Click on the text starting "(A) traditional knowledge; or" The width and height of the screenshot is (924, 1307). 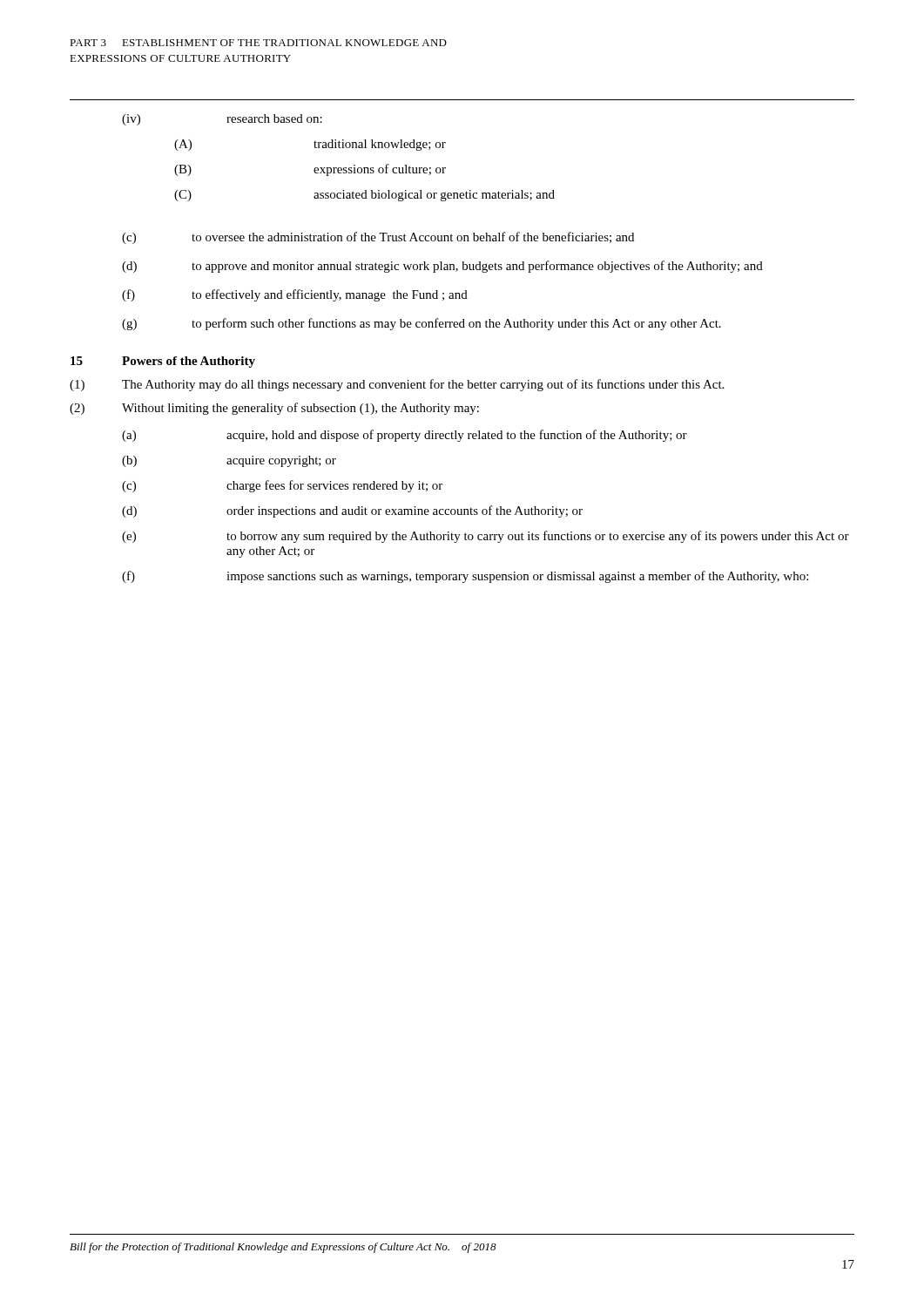[x=182, y=145]
